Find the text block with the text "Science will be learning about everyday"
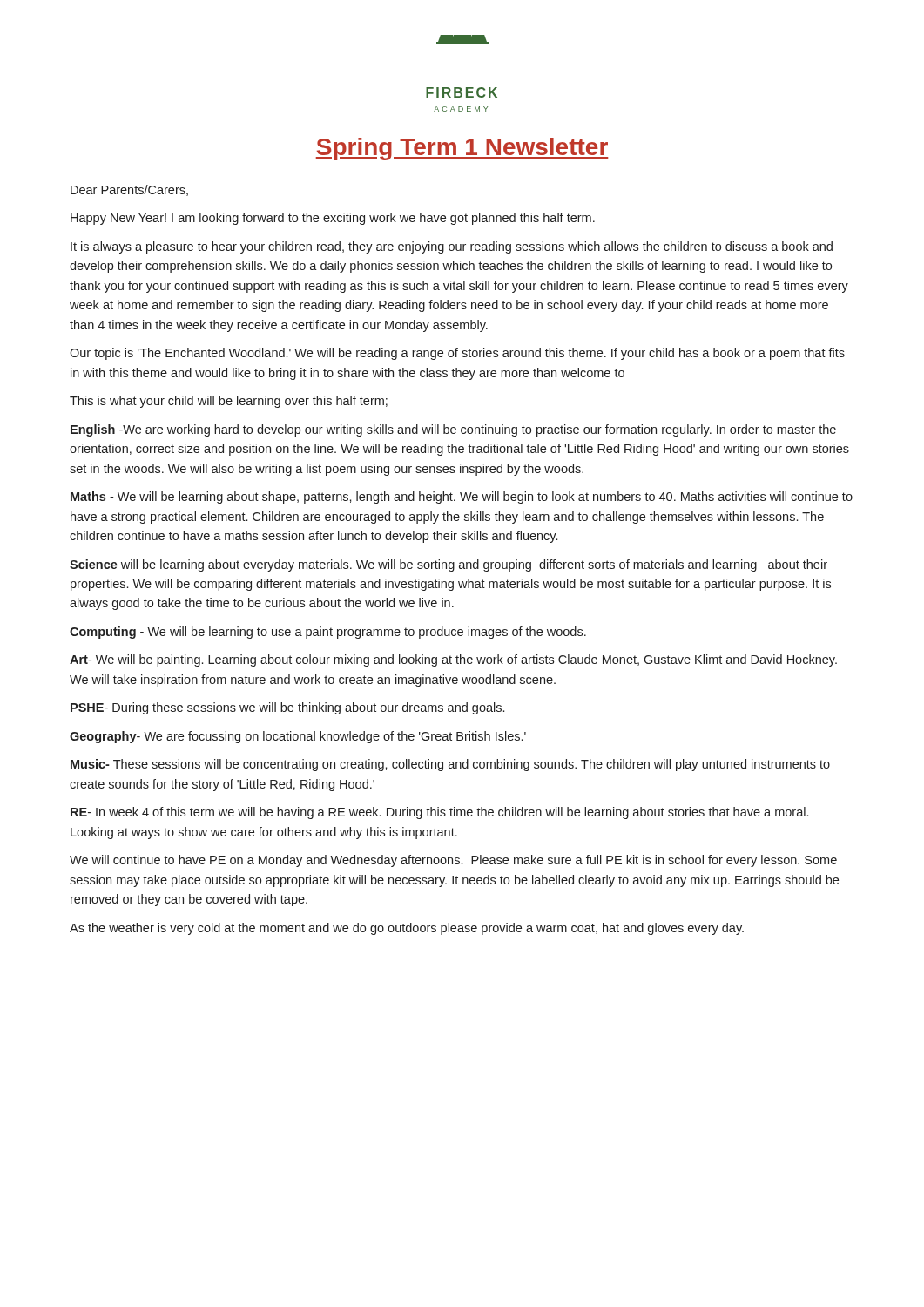924x1307 pixels. [452, 584]
